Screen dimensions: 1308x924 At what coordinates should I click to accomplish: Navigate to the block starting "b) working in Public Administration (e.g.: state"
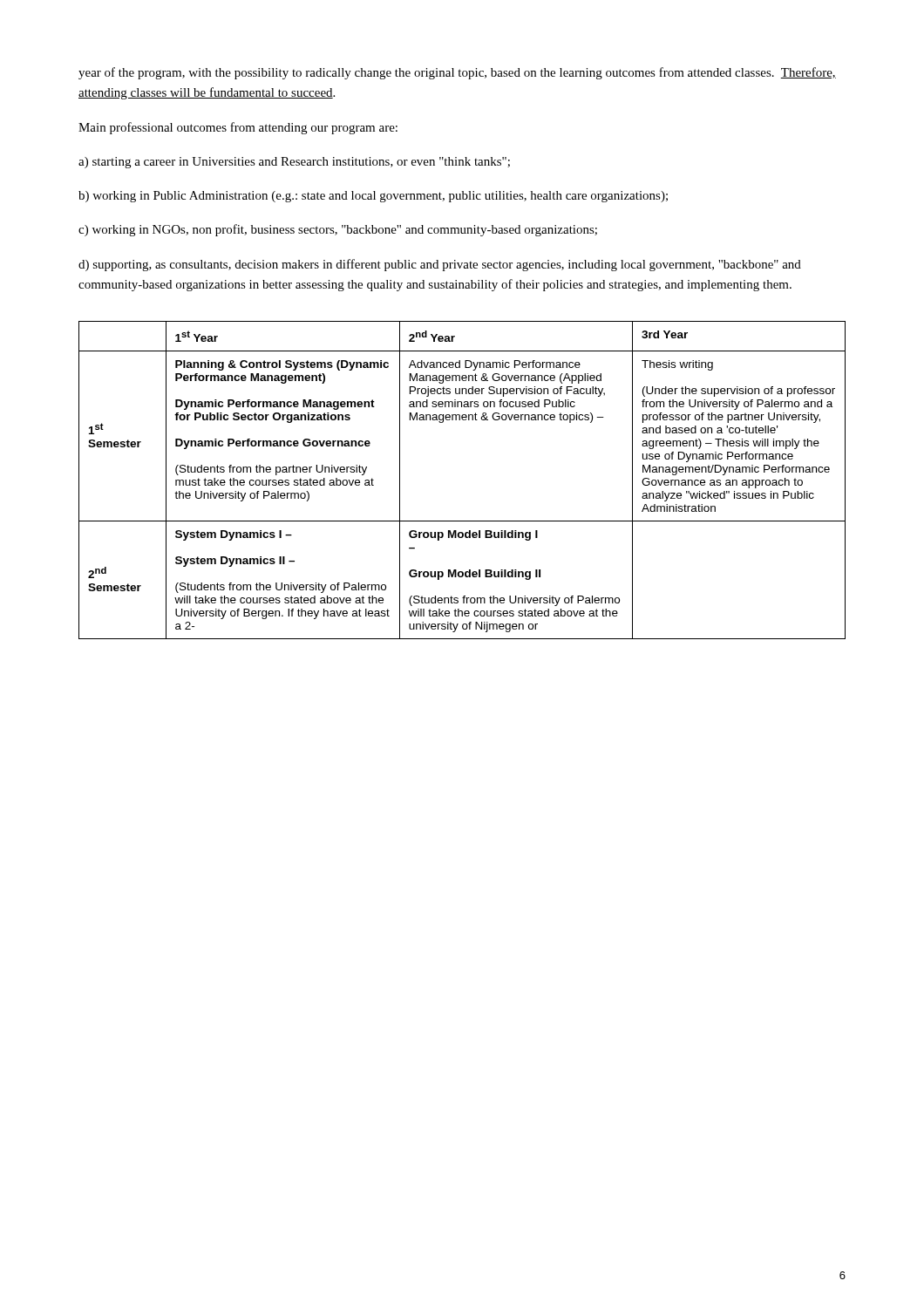coord(374,195)
